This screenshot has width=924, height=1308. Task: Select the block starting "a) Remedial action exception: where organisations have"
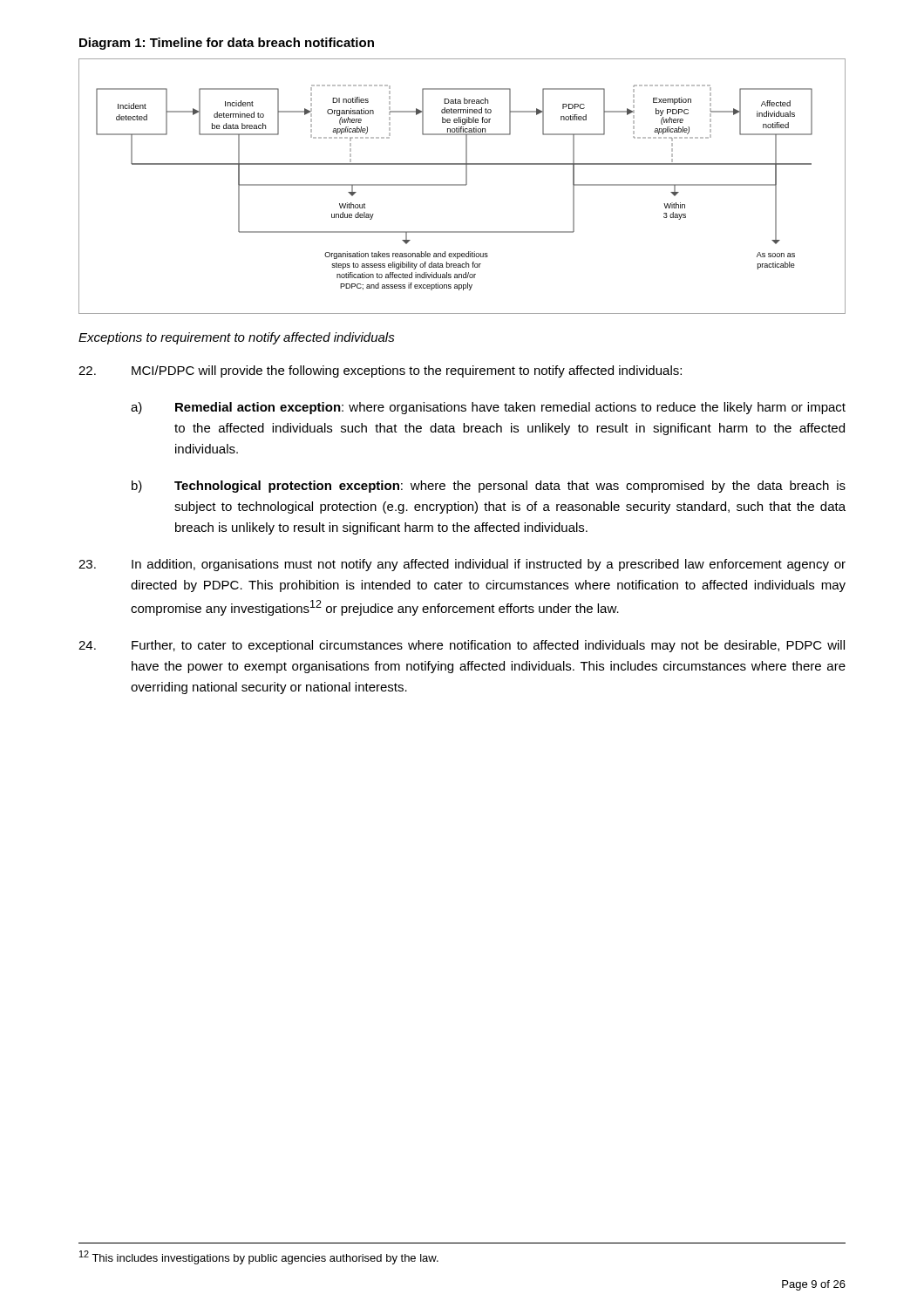[x=488, y=428]
